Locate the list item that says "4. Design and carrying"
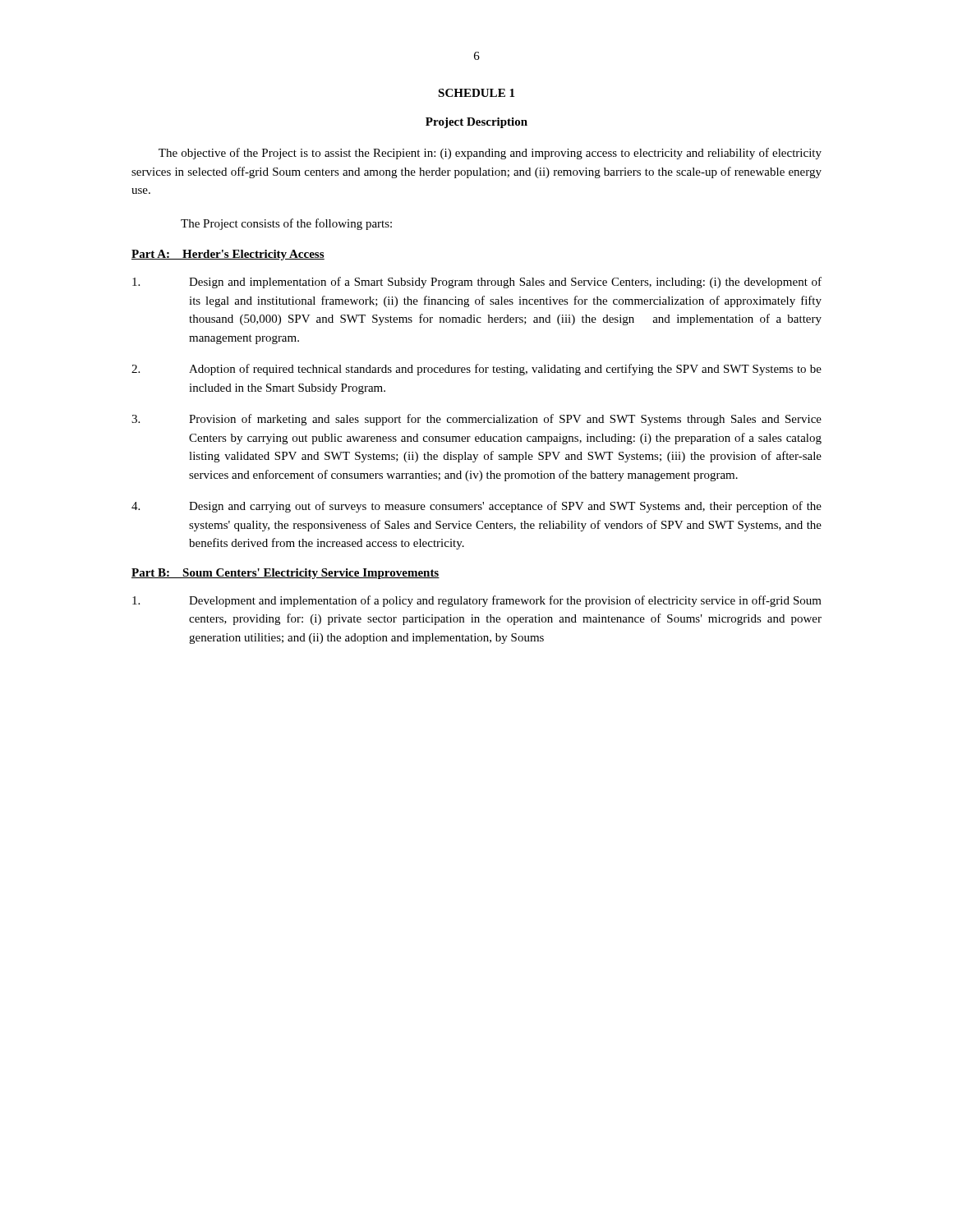 click(476, 525)
